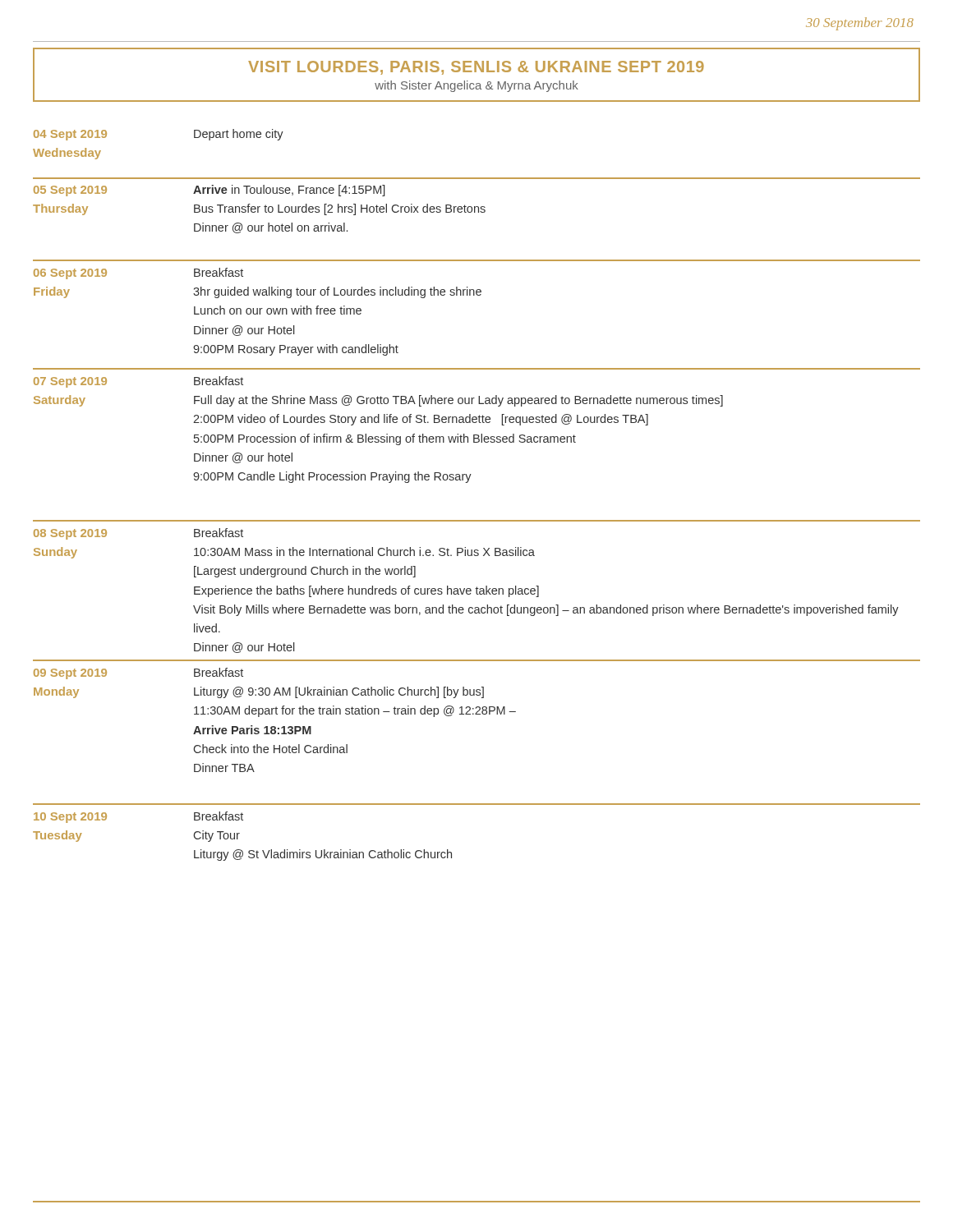Locate the block of text that opens with "08 Sept 2019Sunday Breakfast"
This screenshot has height=1232, width=953.
pos(476,591)
